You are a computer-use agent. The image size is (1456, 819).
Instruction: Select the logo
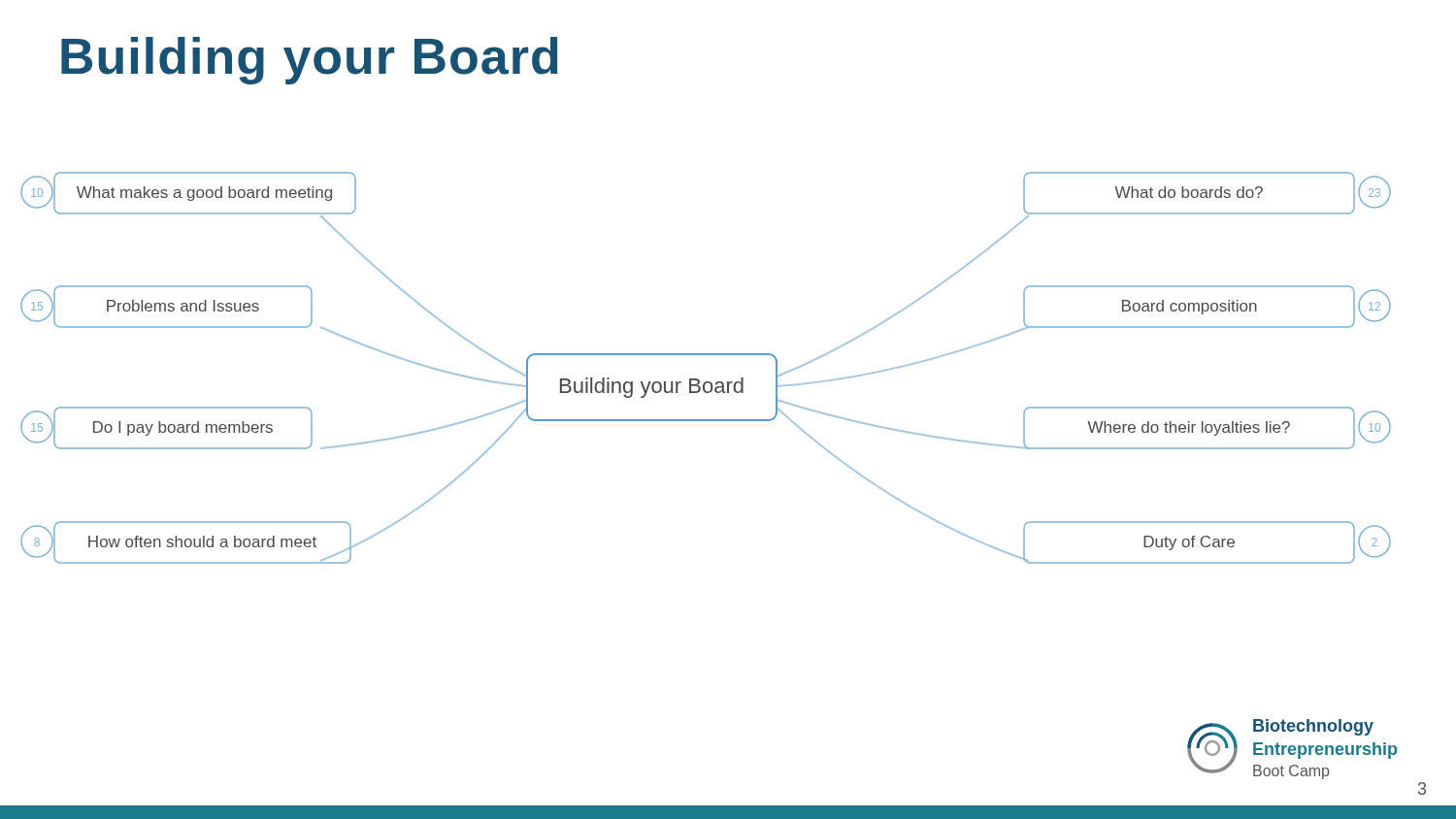point(1291,748)
